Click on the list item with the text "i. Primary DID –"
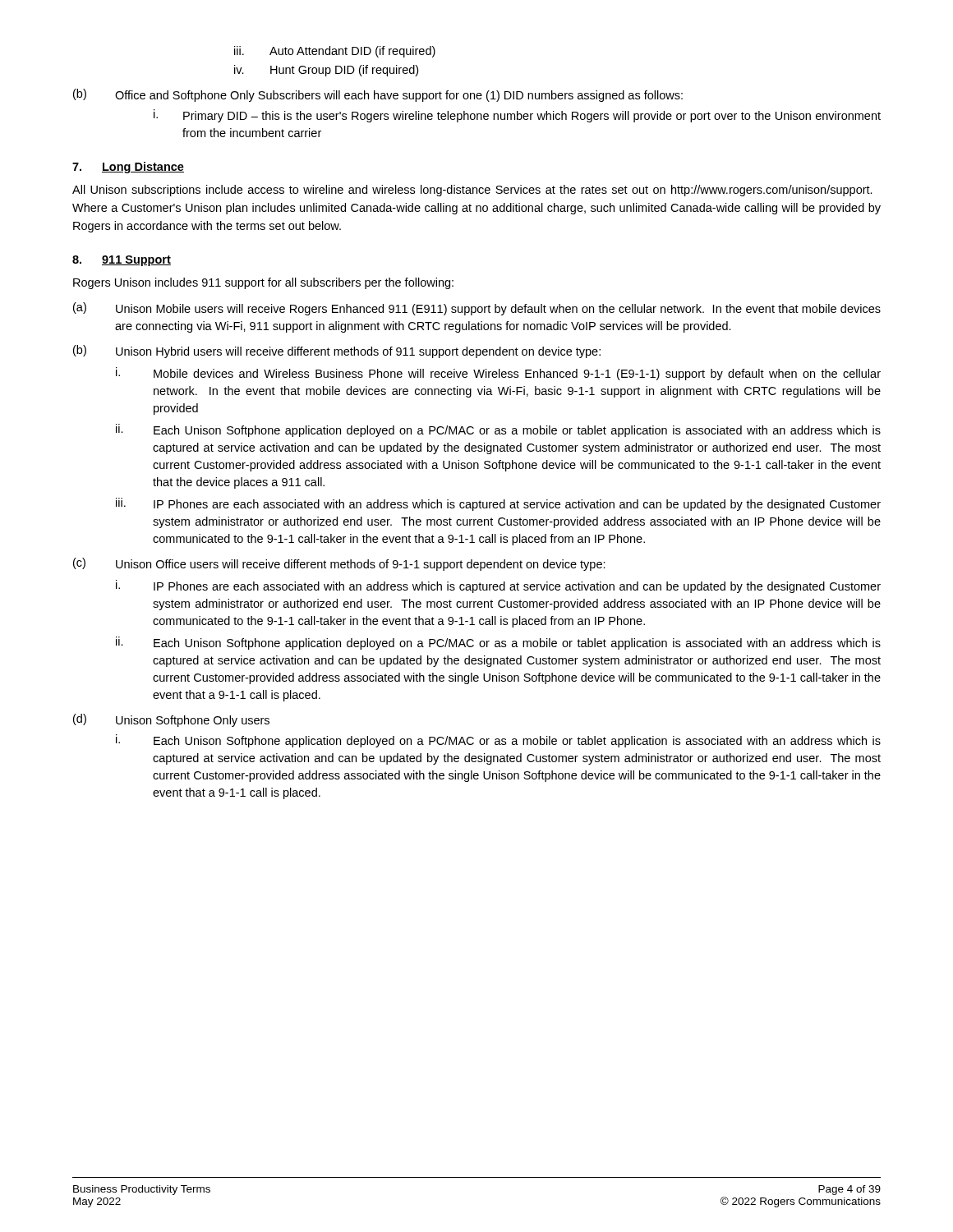Viewport: 953px width, 1232px height. 517,125
